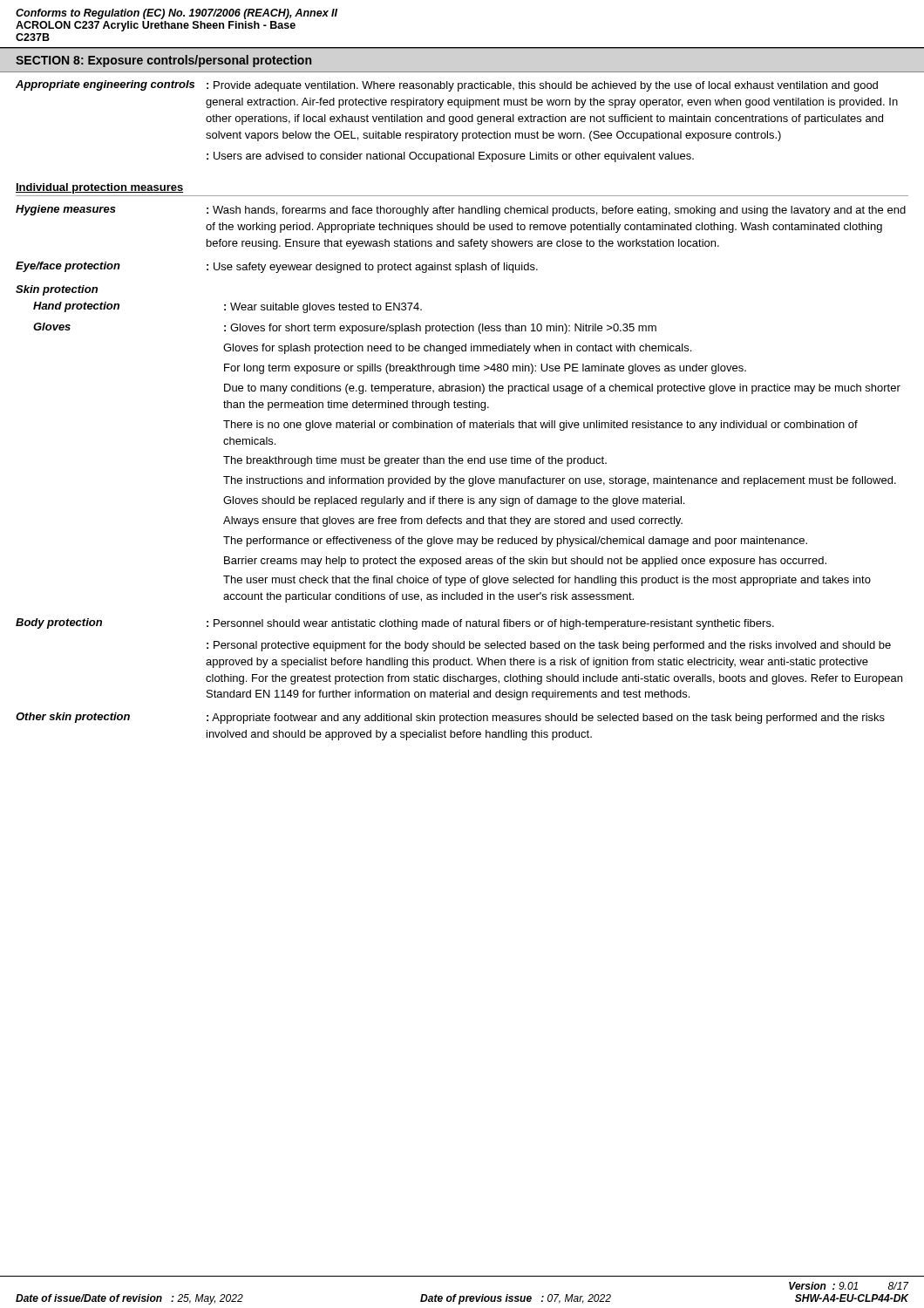Click on the section header that says "Individual protection measures"
Screen dimensions: 1308x924
(99, 187)
